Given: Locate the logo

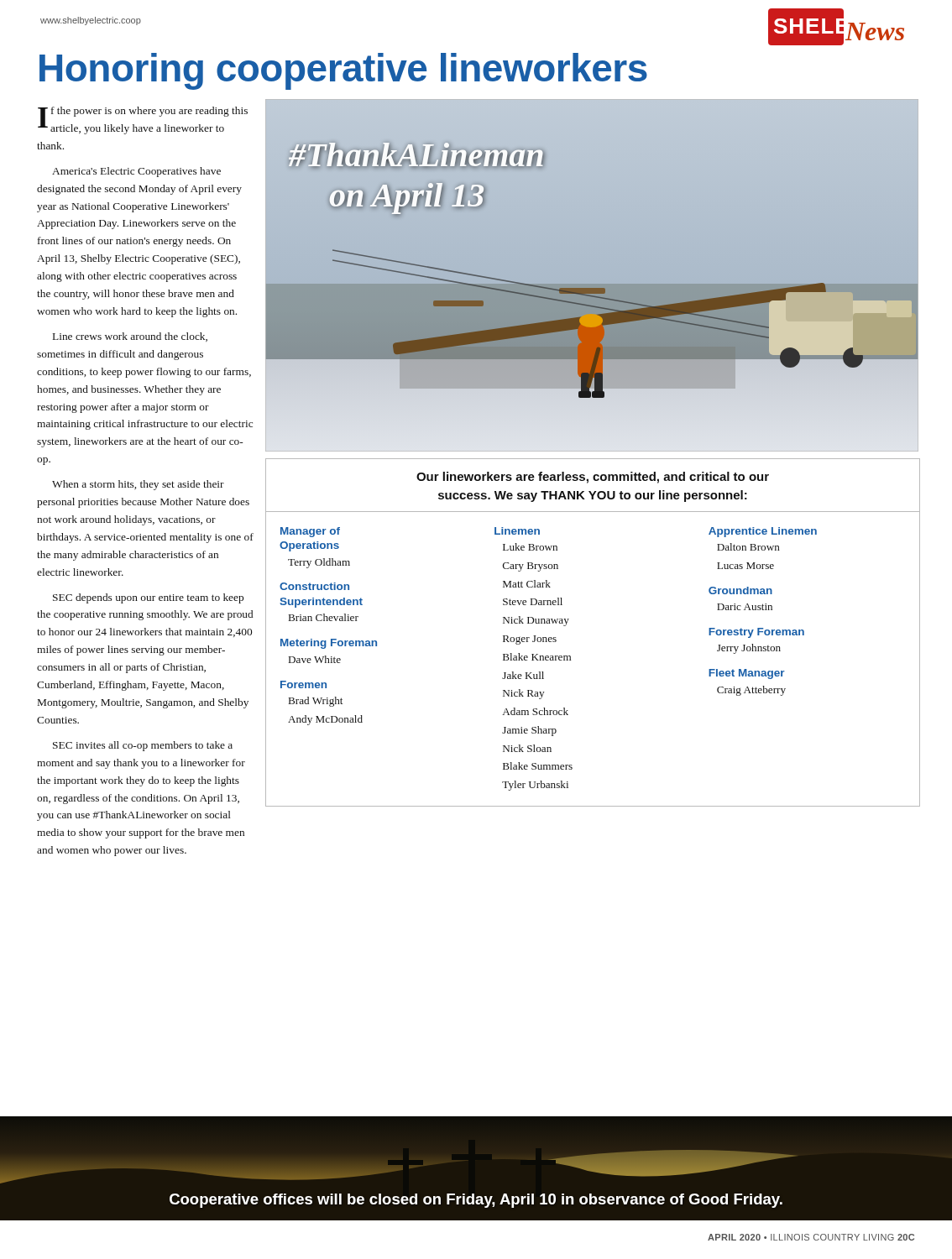Looking at the screenshot, I should click(842, 29).
